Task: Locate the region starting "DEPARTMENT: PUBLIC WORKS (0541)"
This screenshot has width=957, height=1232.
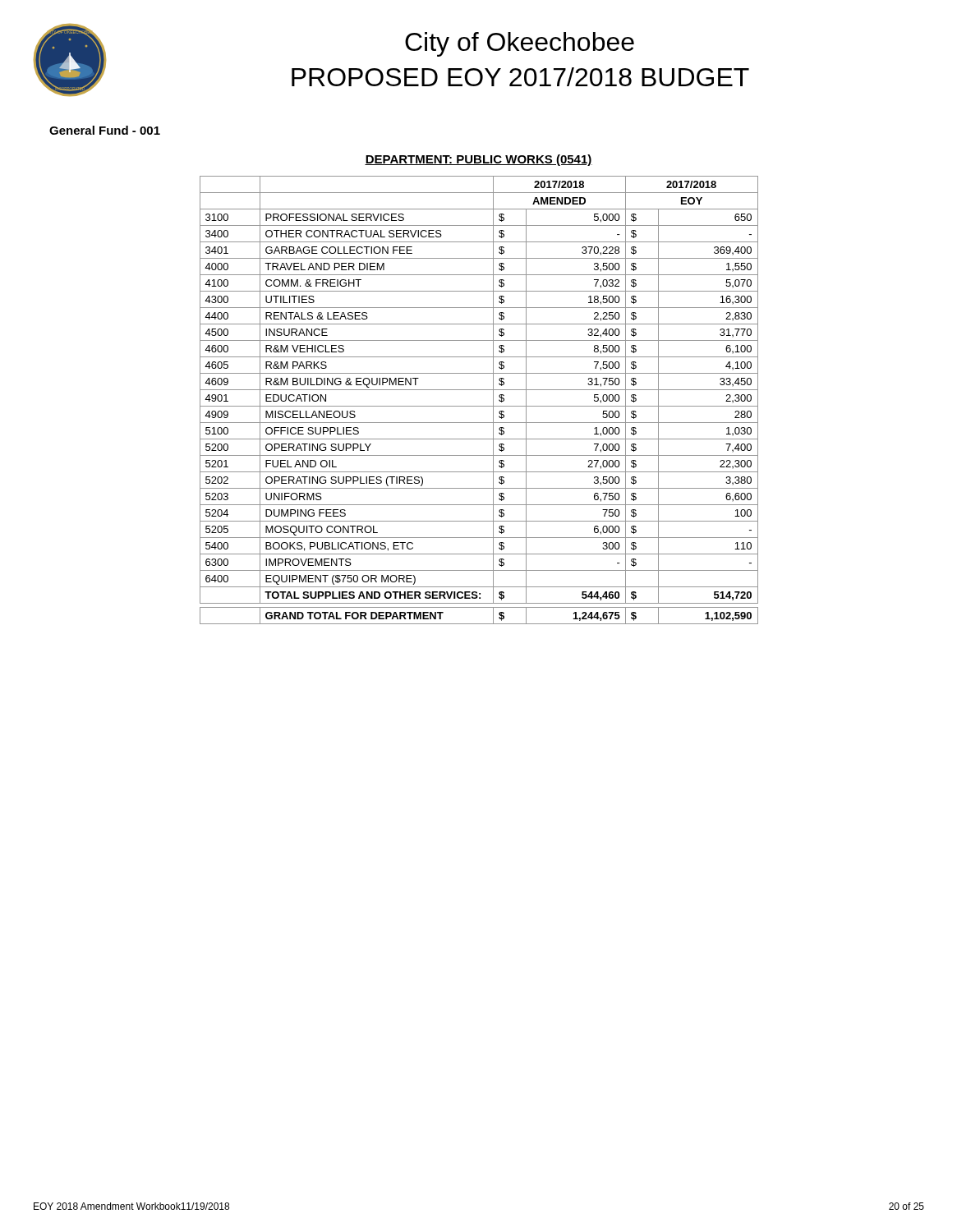Action: [x=478, y=159]
